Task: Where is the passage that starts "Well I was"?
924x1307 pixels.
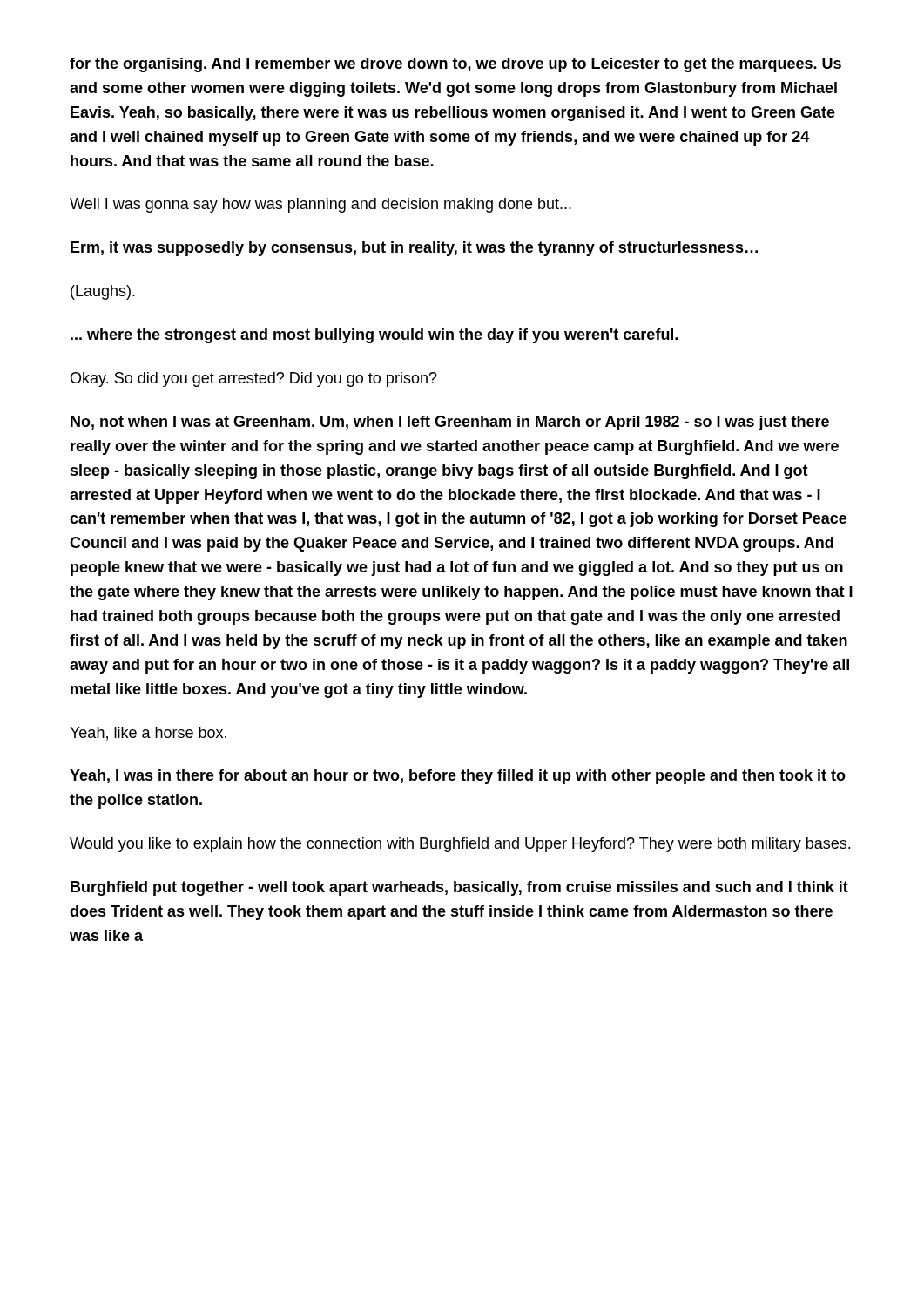Action: pos(462,205)
